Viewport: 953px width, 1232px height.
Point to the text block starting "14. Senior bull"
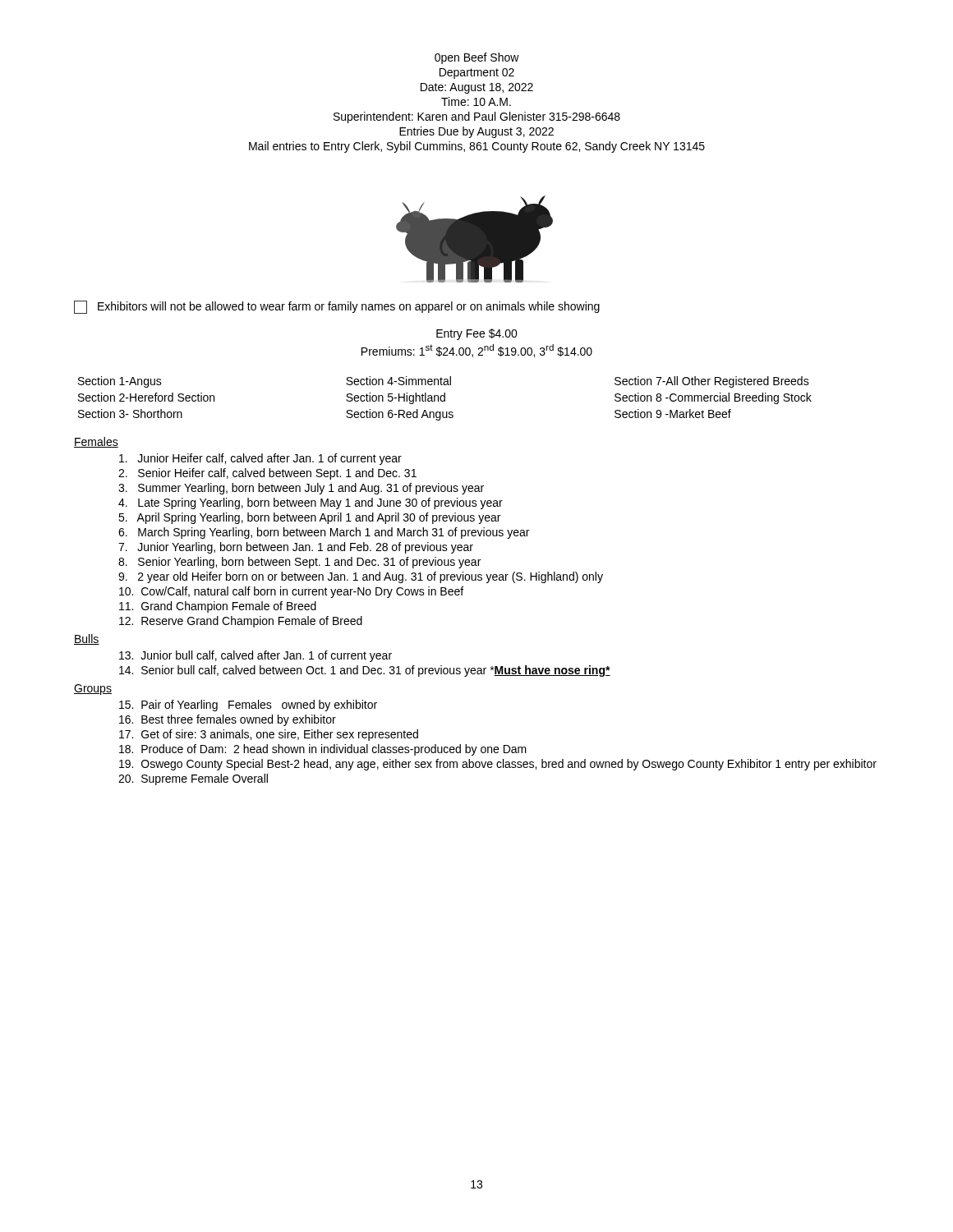364,670
